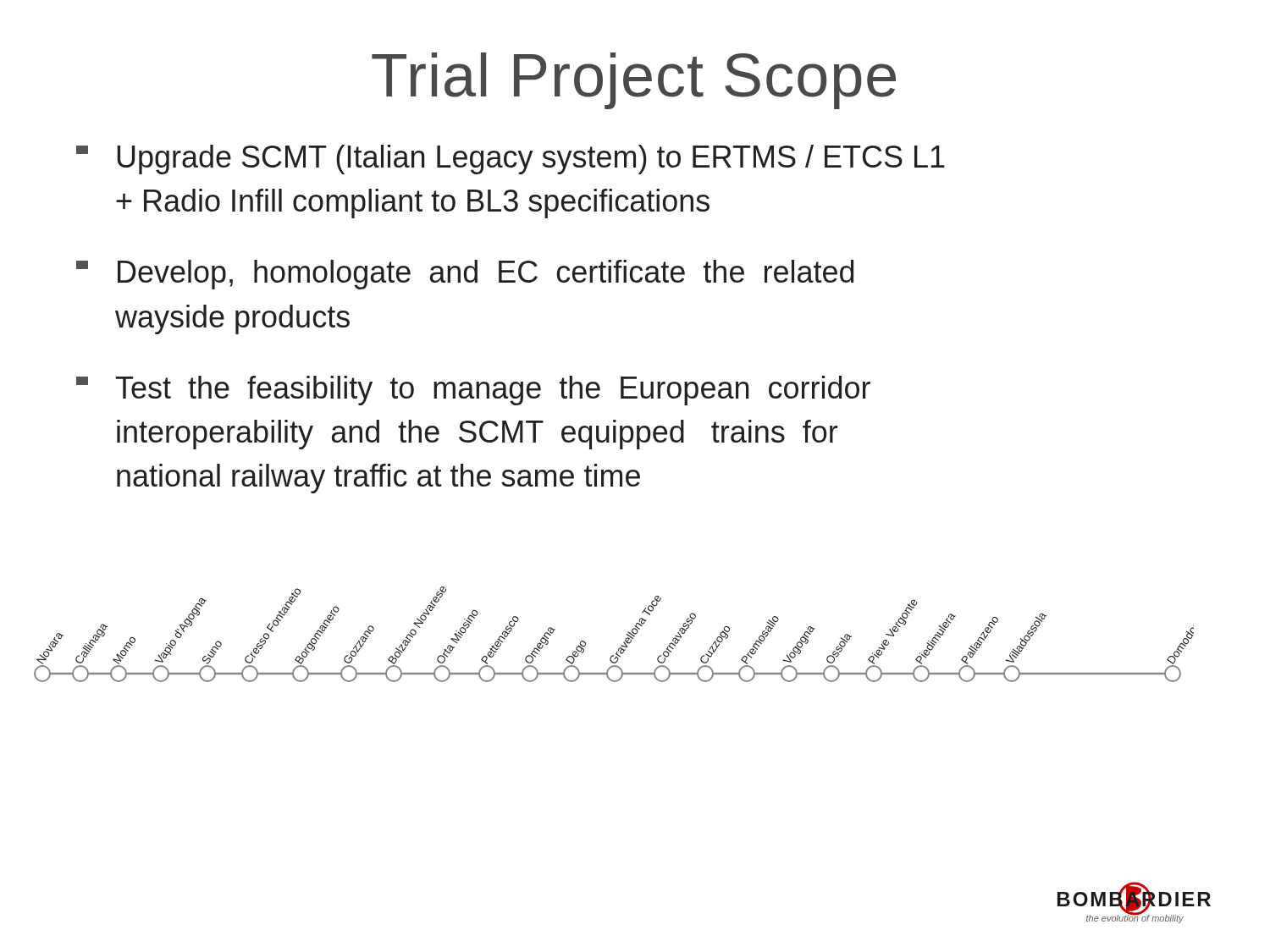This screenshot has width=1270, height=952.
Task: Find the text block starting "Test the feasibility to manage the"
Action: [x=635, y=432]
